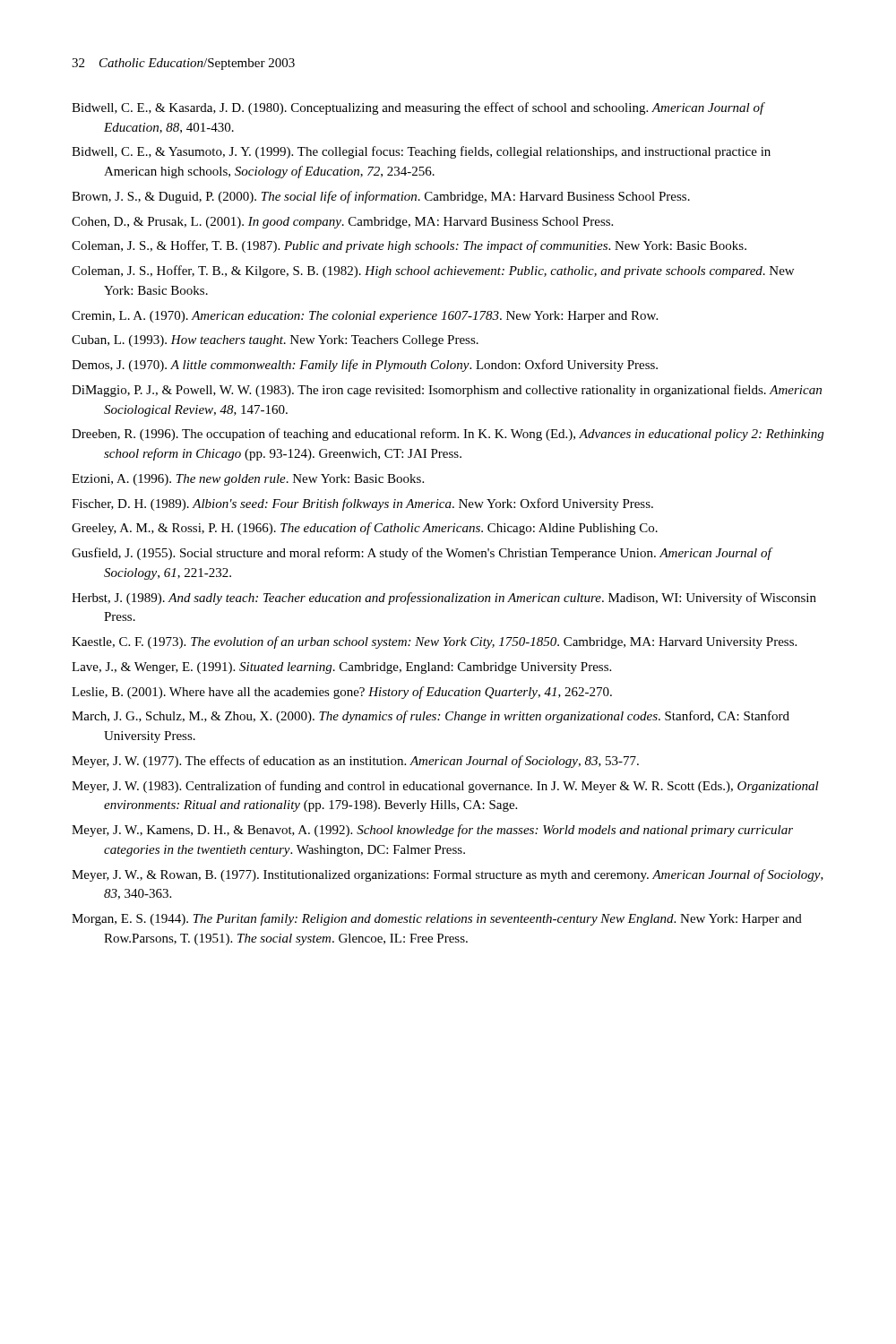Click on the list item that reads "Lave, J., & Wenger,"
The image size is (896, 1344).
342,666
